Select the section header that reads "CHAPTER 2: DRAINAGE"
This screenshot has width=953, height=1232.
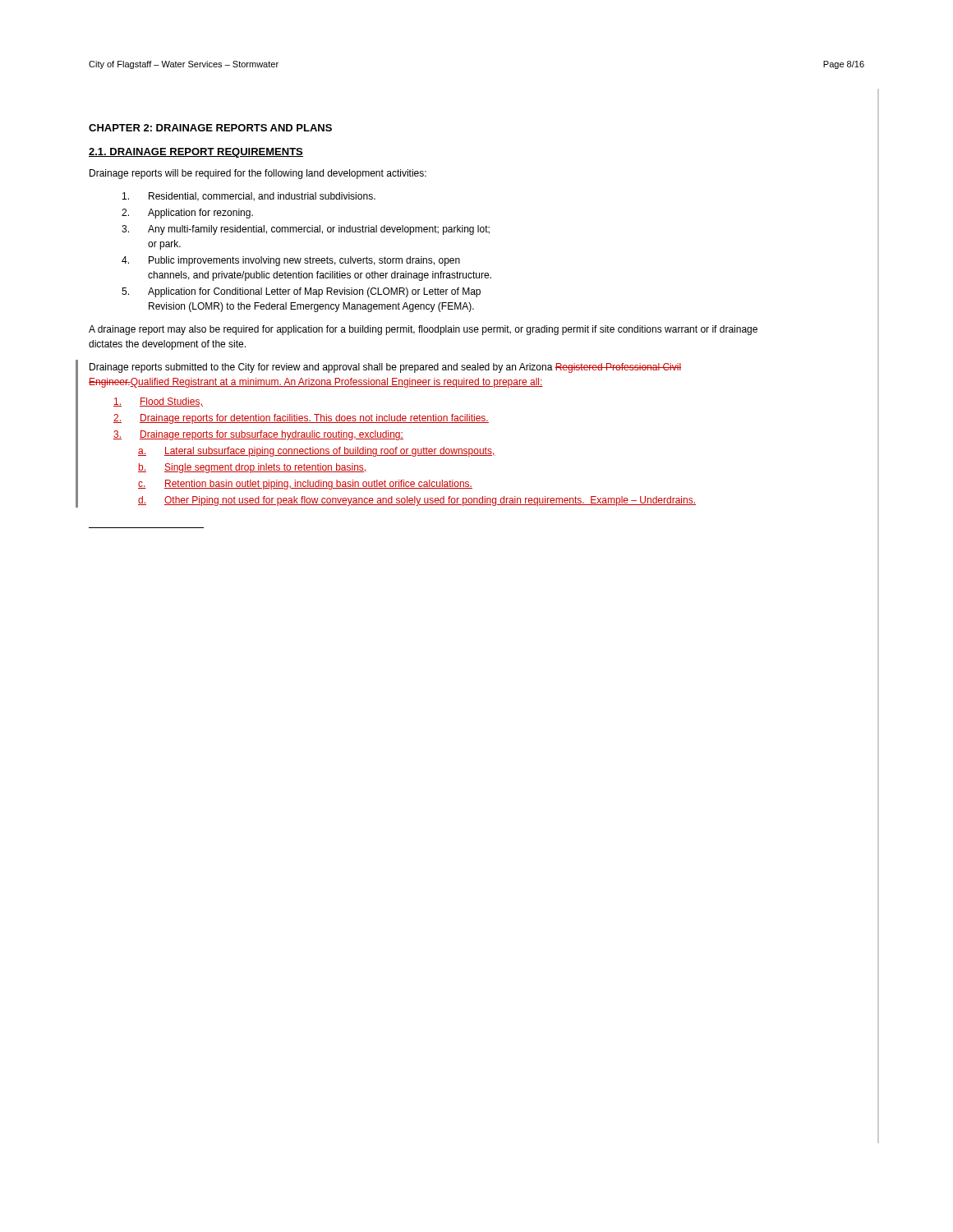pyautogui.click(x=210, y=128)
